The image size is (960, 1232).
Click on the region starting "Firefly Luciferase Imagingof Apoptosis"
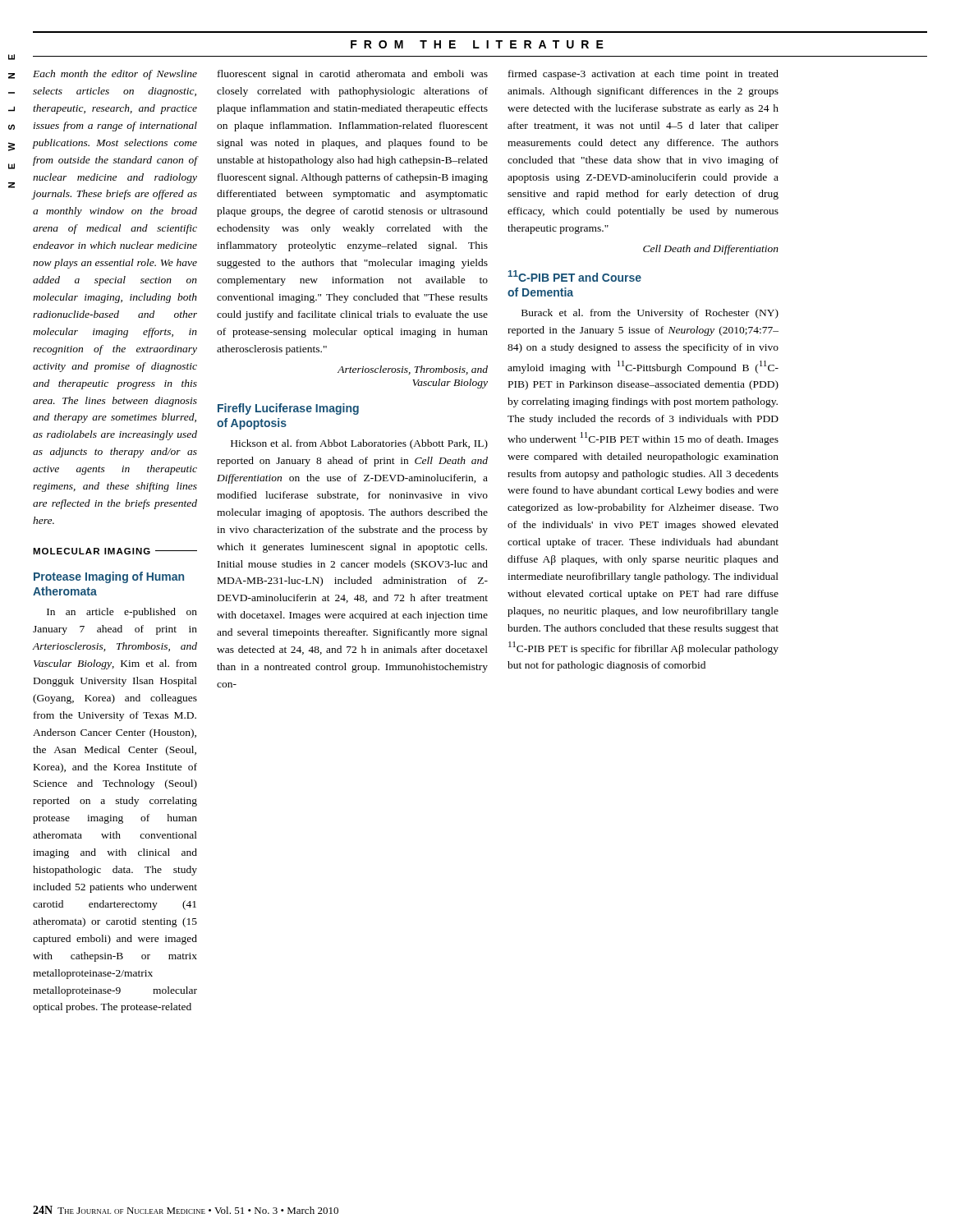click(x=288, y=415)
